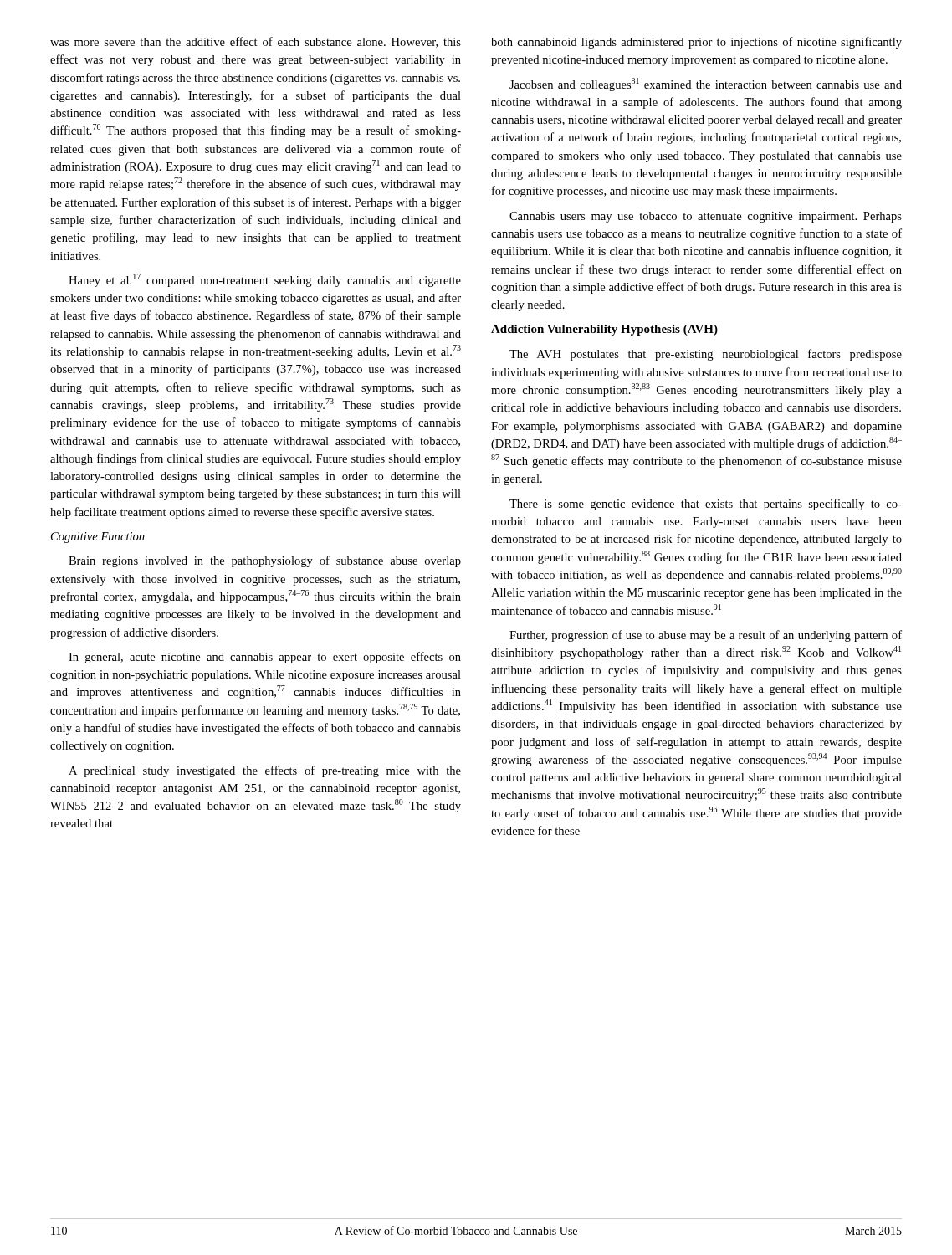Click on the region starting "Brain regions involved in the pathophysiology of"
Screen dimensions: 1255x952
tap(256, 597)
